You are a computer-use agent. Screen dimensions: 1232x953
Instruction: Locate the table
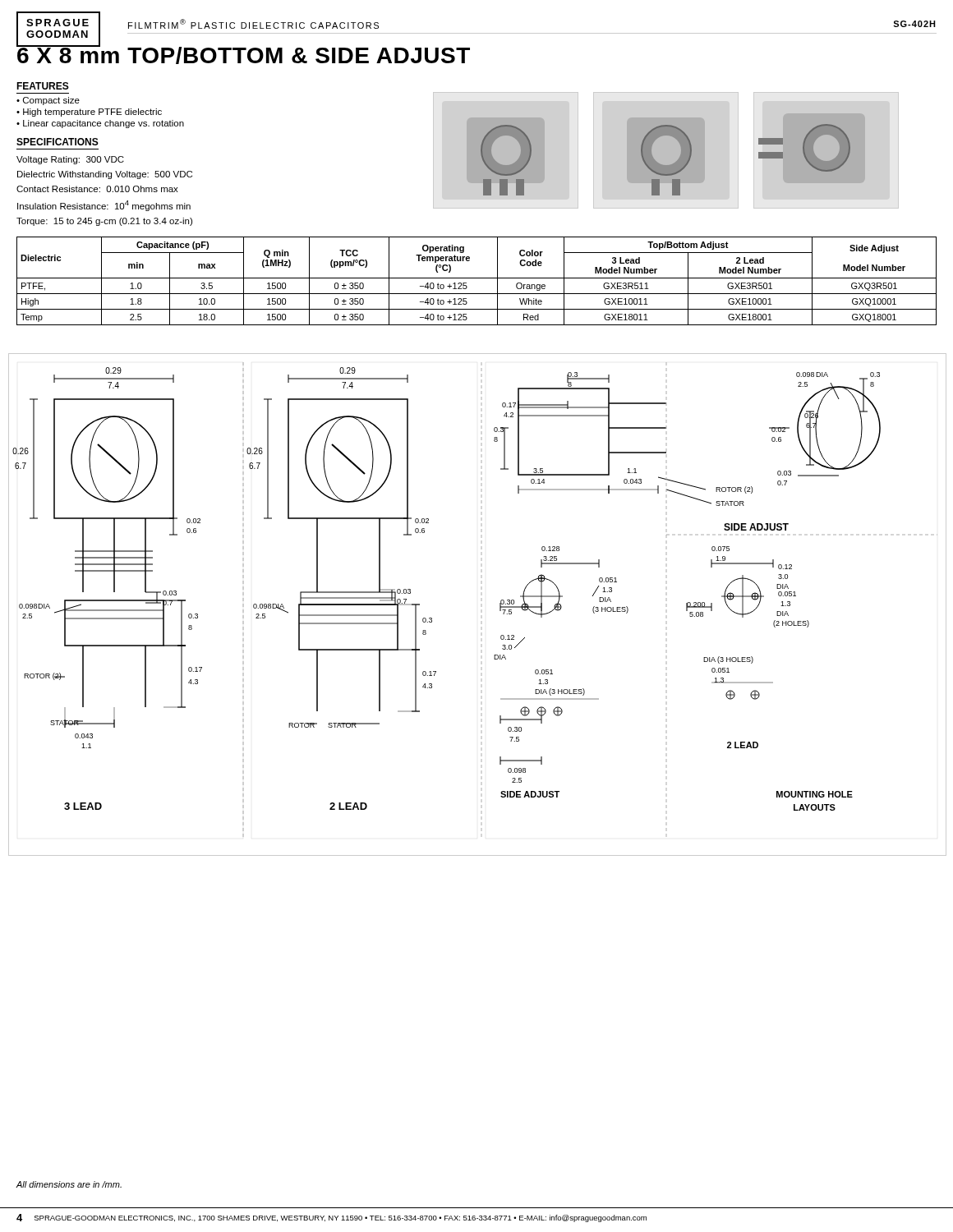pos(476,281)
